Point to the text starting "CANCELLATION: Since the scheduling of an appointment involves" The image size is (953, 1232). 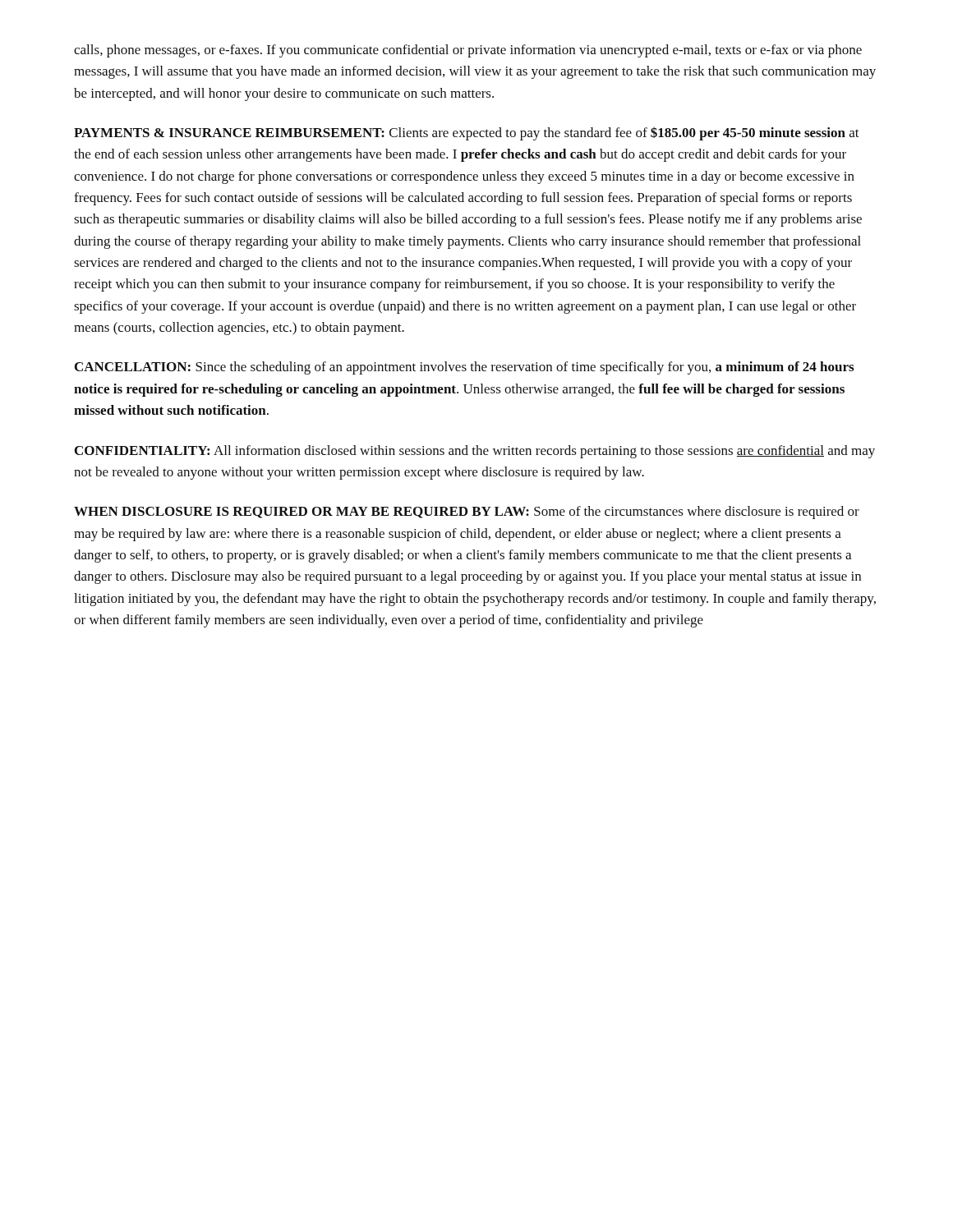(464, 389)
